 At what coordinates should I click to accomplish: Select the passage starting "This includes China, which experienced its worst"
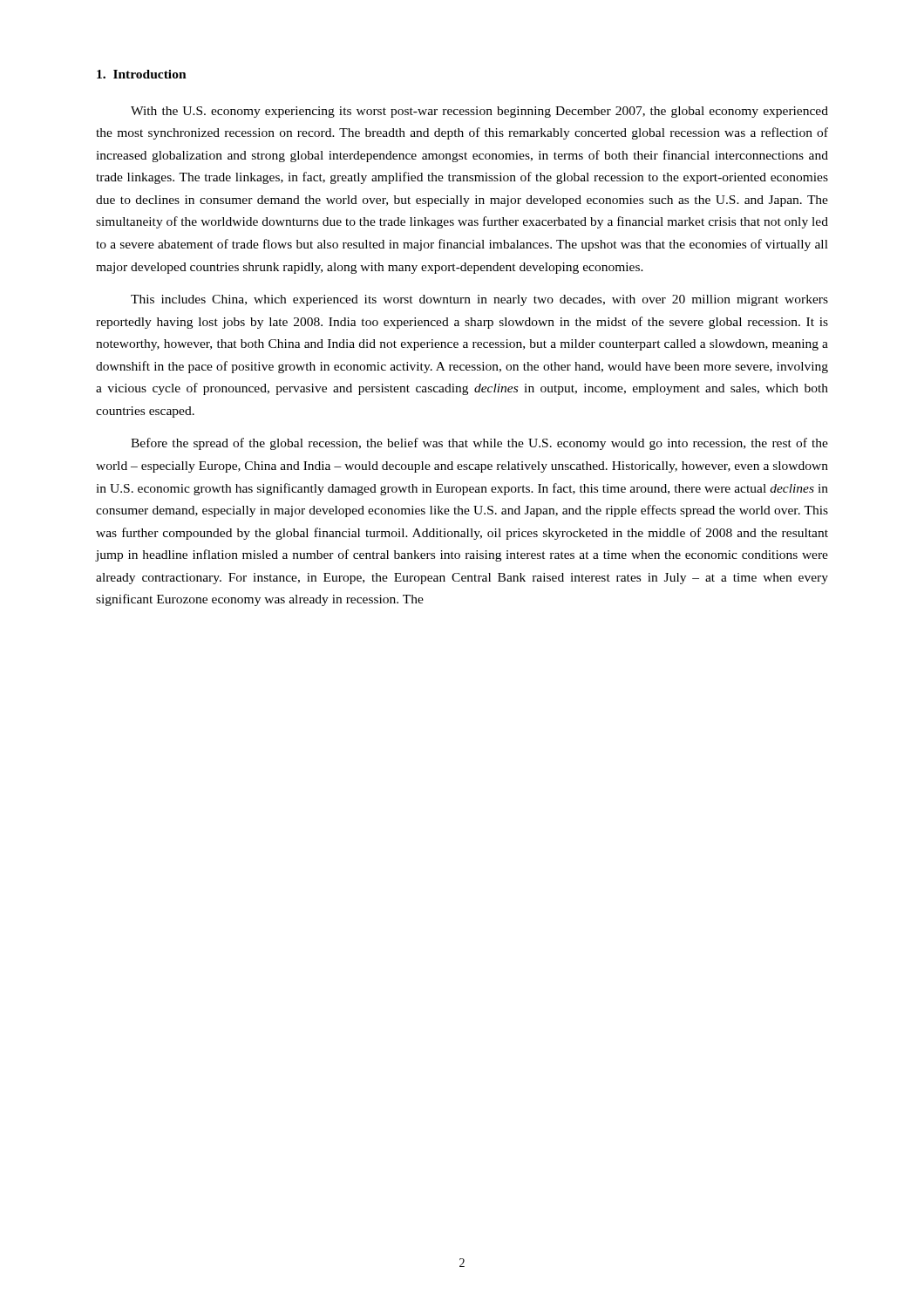coord(462,355)
